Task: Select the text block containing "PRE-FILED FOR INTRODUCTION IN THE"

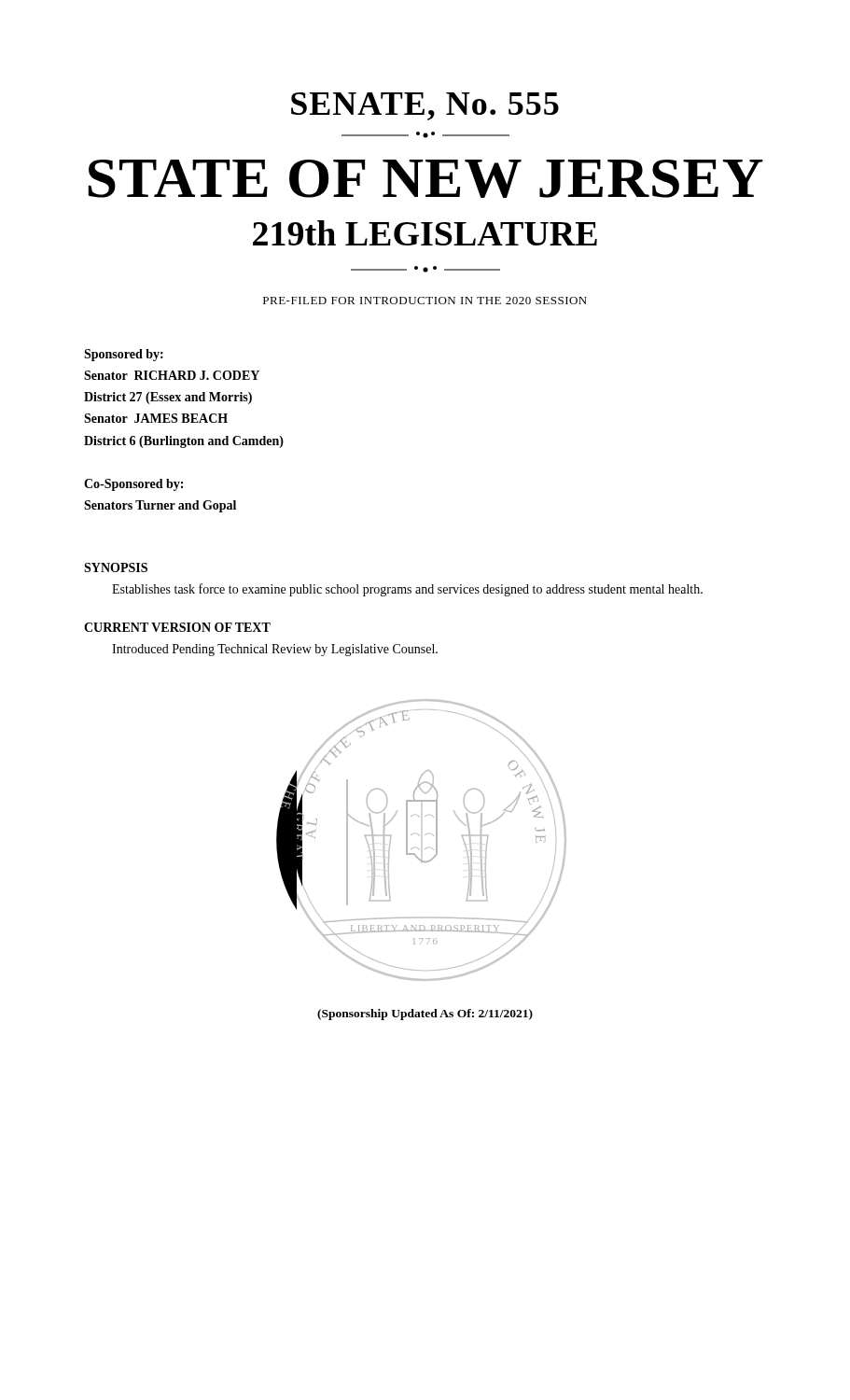Action: click(425, 300)
